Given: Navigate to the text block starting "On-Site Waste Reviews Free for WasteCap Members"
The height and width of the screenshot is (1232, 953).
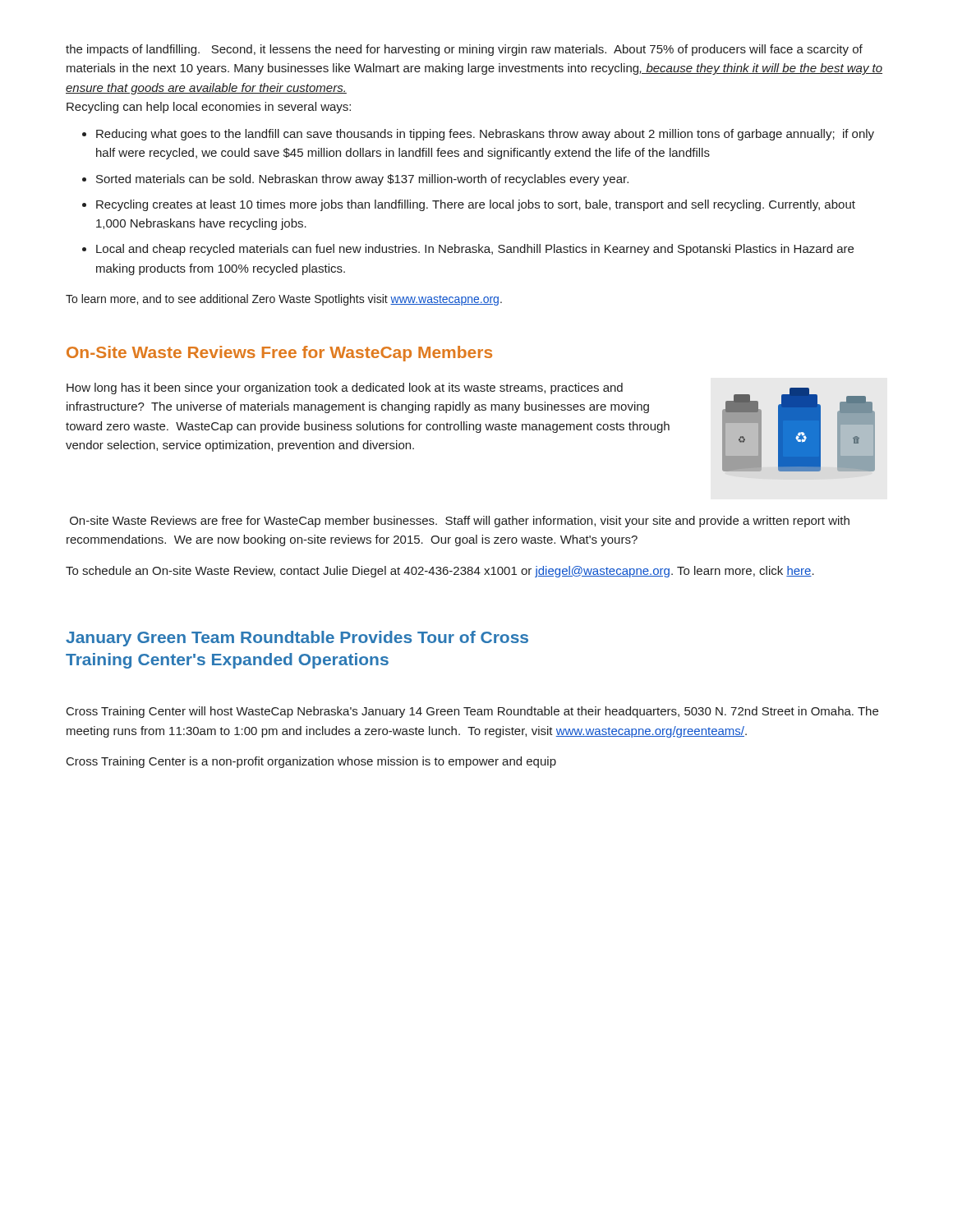Looking at the screenshot, I should point(279,352).
